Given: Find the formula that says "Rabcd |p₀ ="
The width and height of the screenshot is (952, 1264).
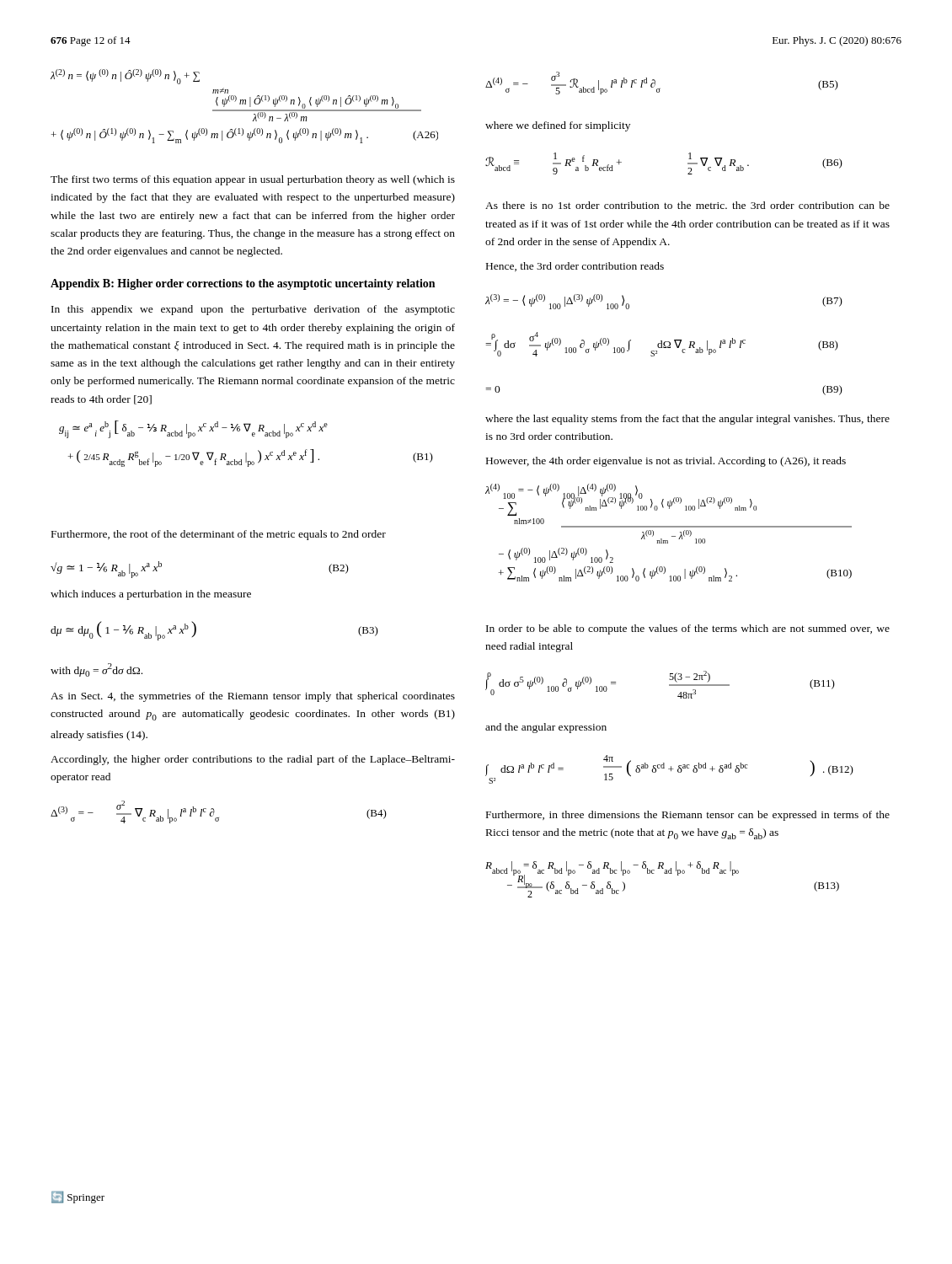Looking at the screenshot, I should click(x=675, y=882).
